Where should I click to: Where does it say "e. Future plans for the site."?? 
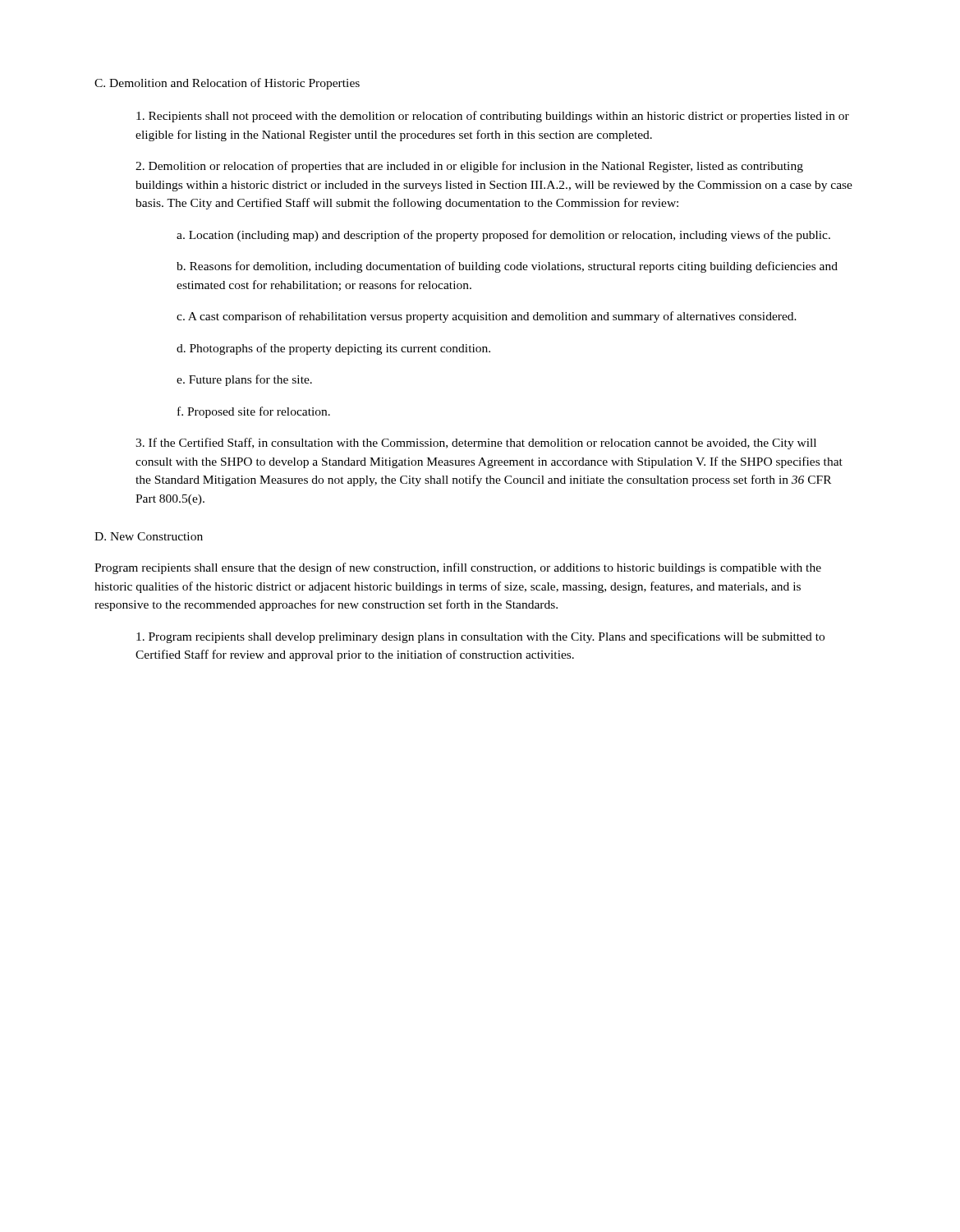click(x=245, y=379)
